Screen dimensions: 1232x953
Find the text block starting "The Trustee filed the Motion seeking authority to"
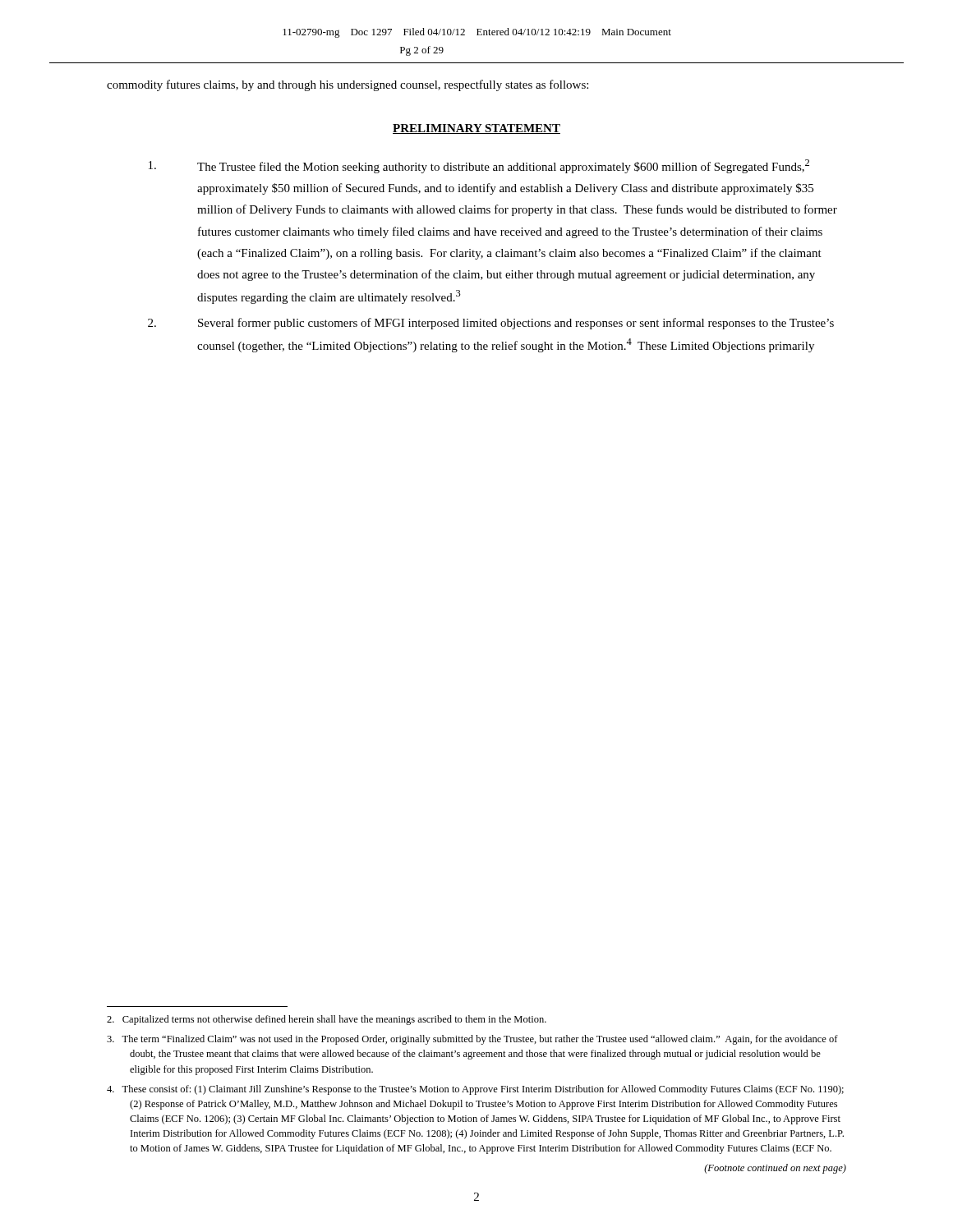click(476, 231)
